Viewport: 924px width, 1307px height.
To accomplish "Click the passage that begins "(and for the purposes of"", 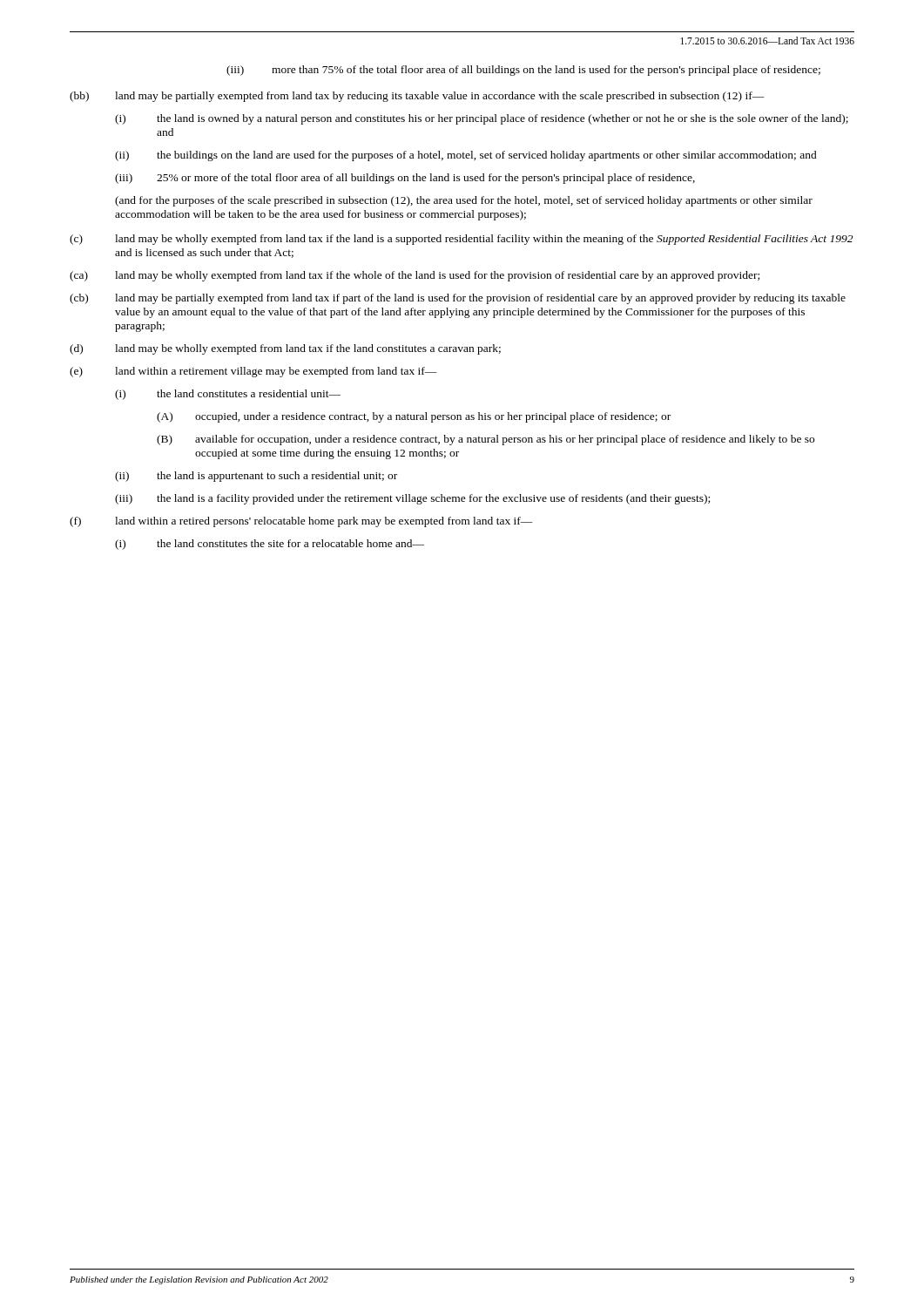I will coord(464,207).
